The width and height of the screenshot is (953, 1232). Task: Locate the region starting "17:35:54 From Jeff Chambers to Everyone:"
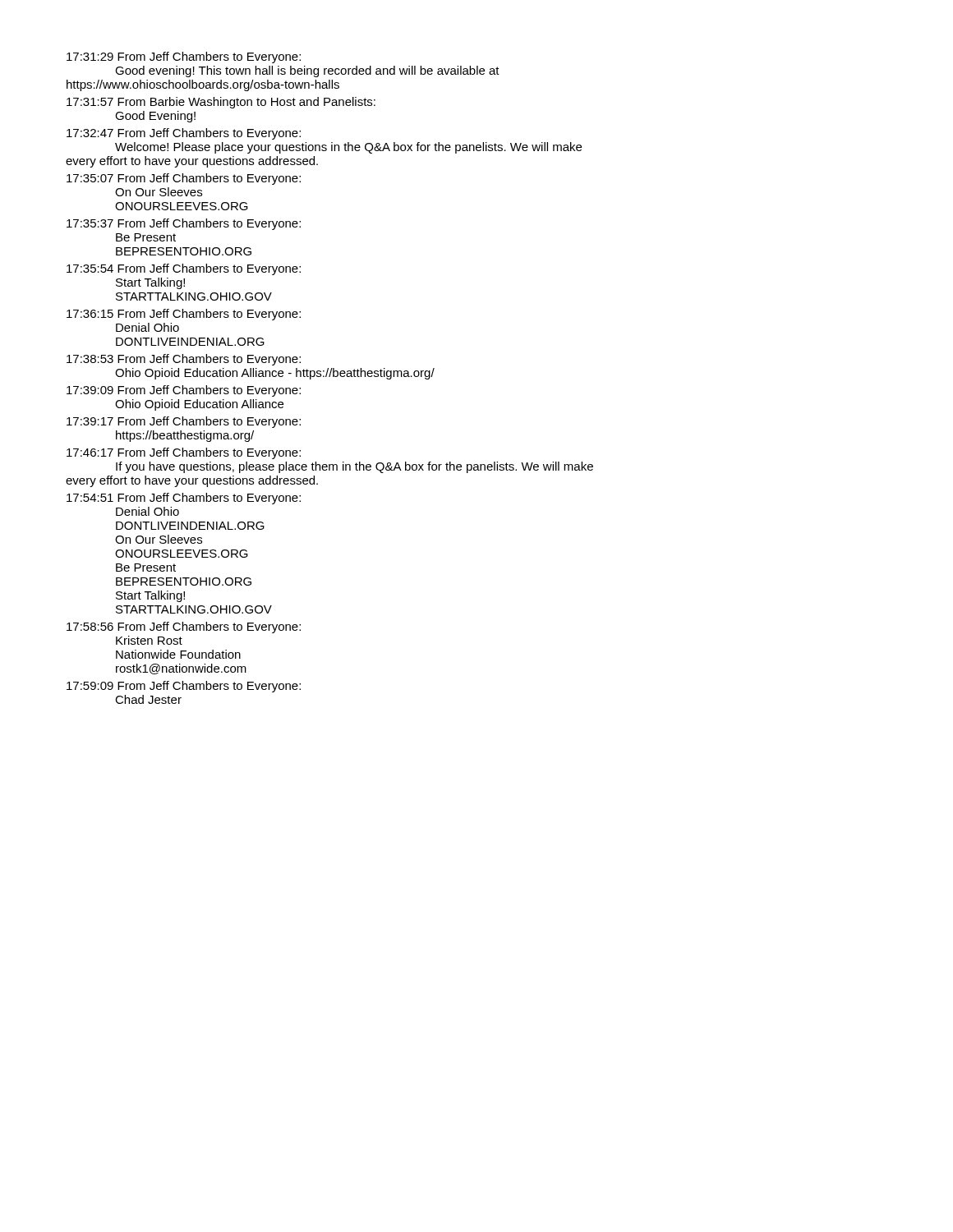184,269
